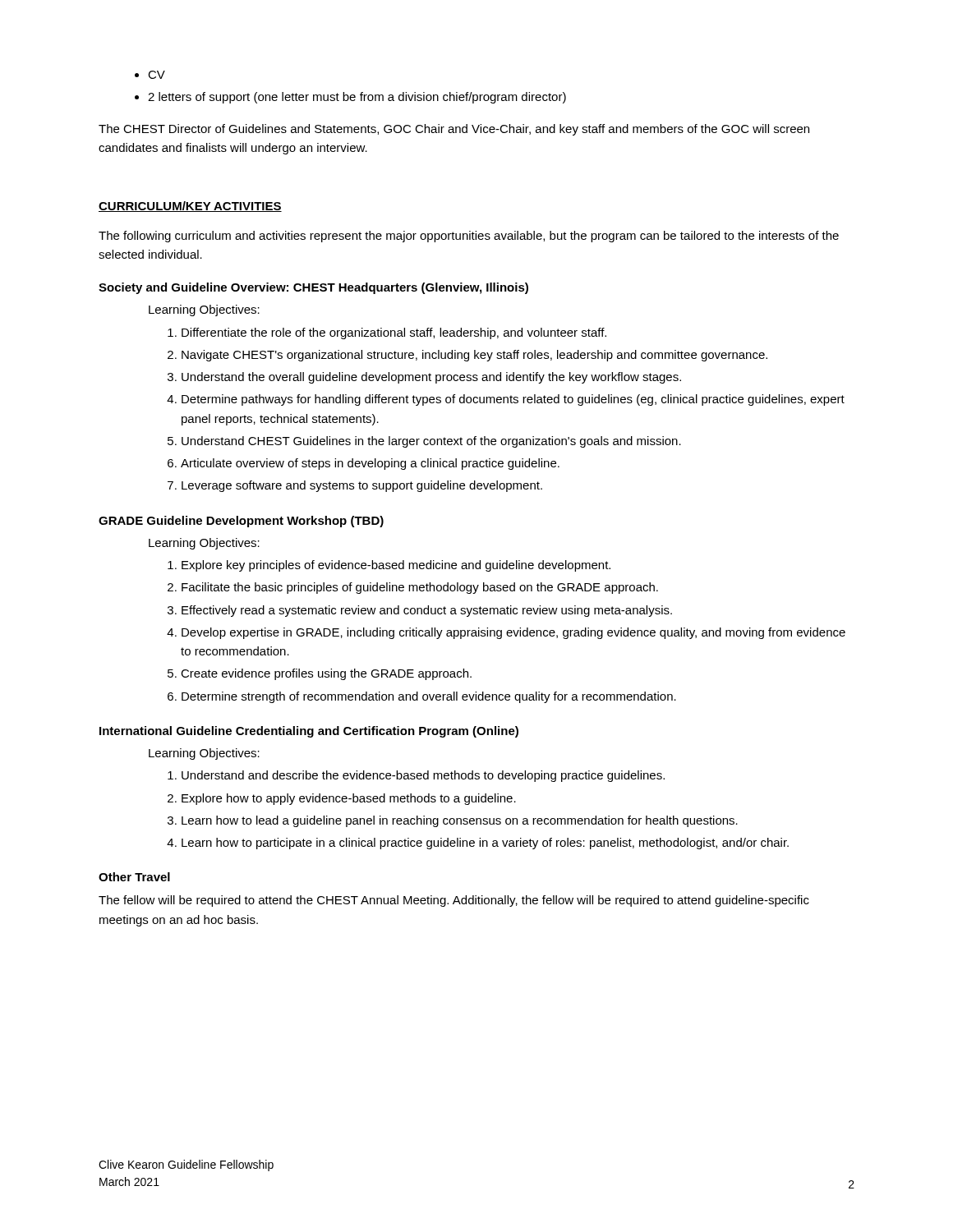The image size is (953, 1232).
Task: Where is the passage that starts "The fellow will be required to"?
Action: (x=454, y=910)
